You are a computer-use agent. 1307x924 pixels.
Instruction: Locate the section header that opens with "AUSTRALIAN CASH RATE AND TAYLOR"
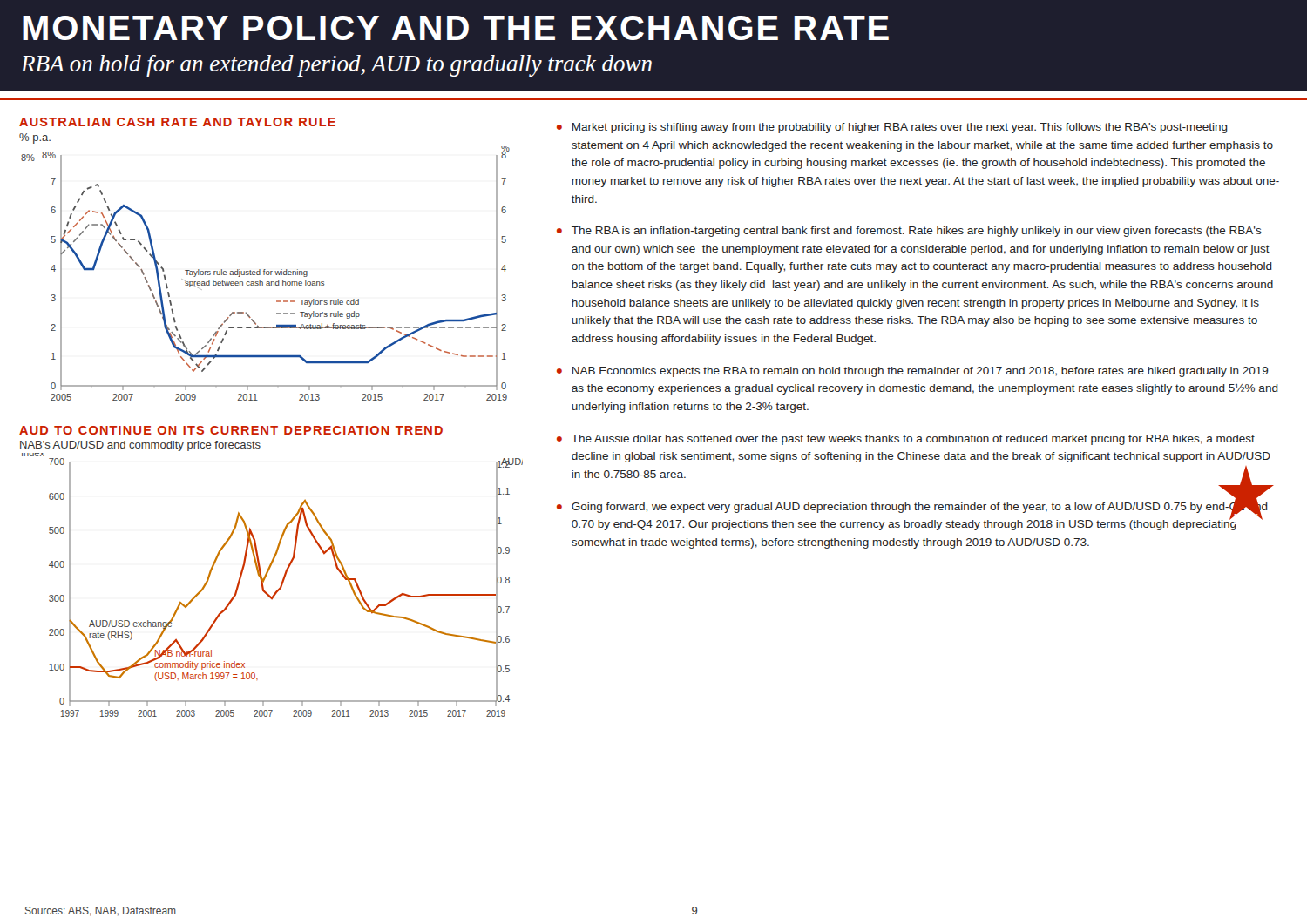click(178, 122)
